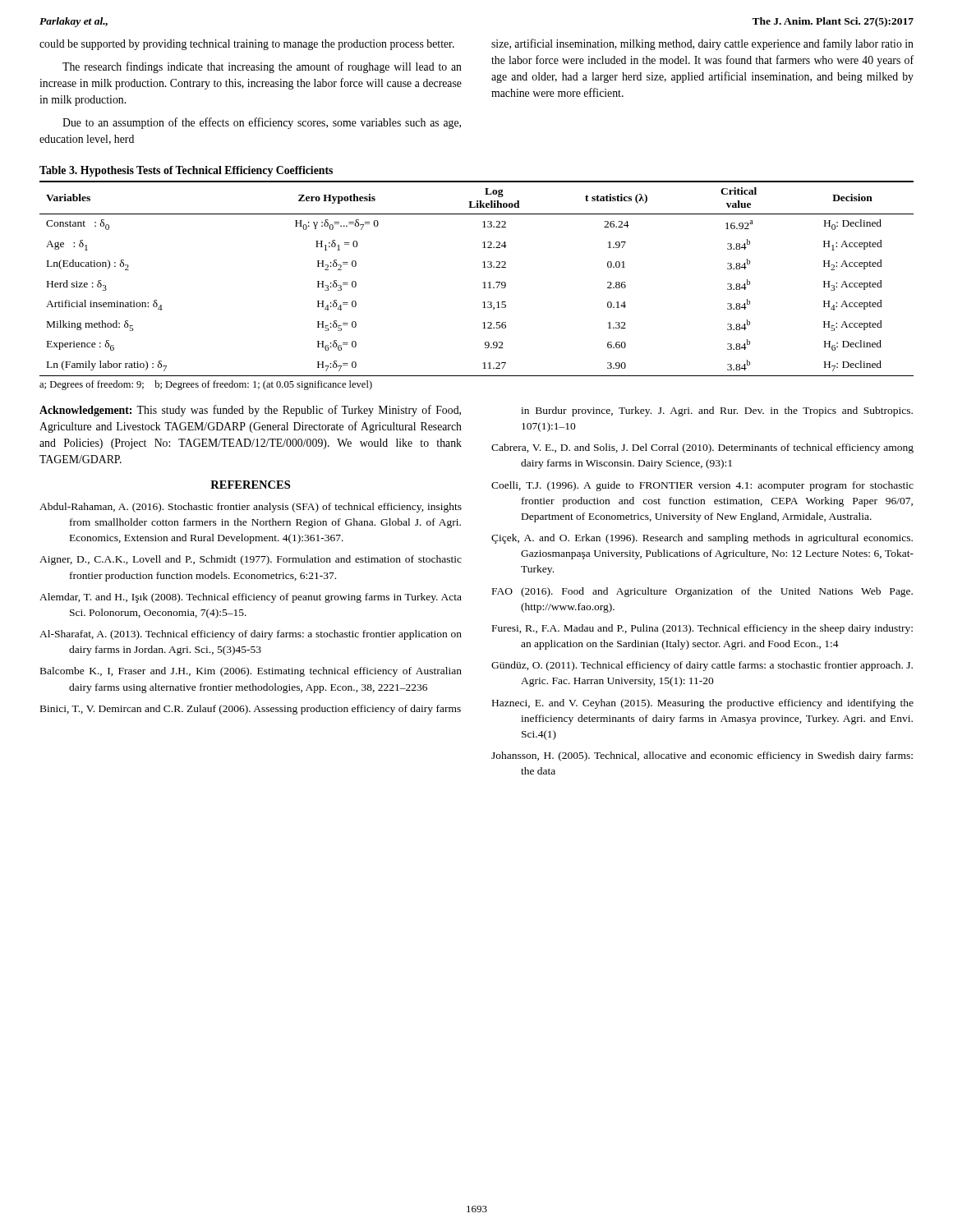
Task: Click the passage that begins "The research findings indicate that increasing the"
Action: 251,83
